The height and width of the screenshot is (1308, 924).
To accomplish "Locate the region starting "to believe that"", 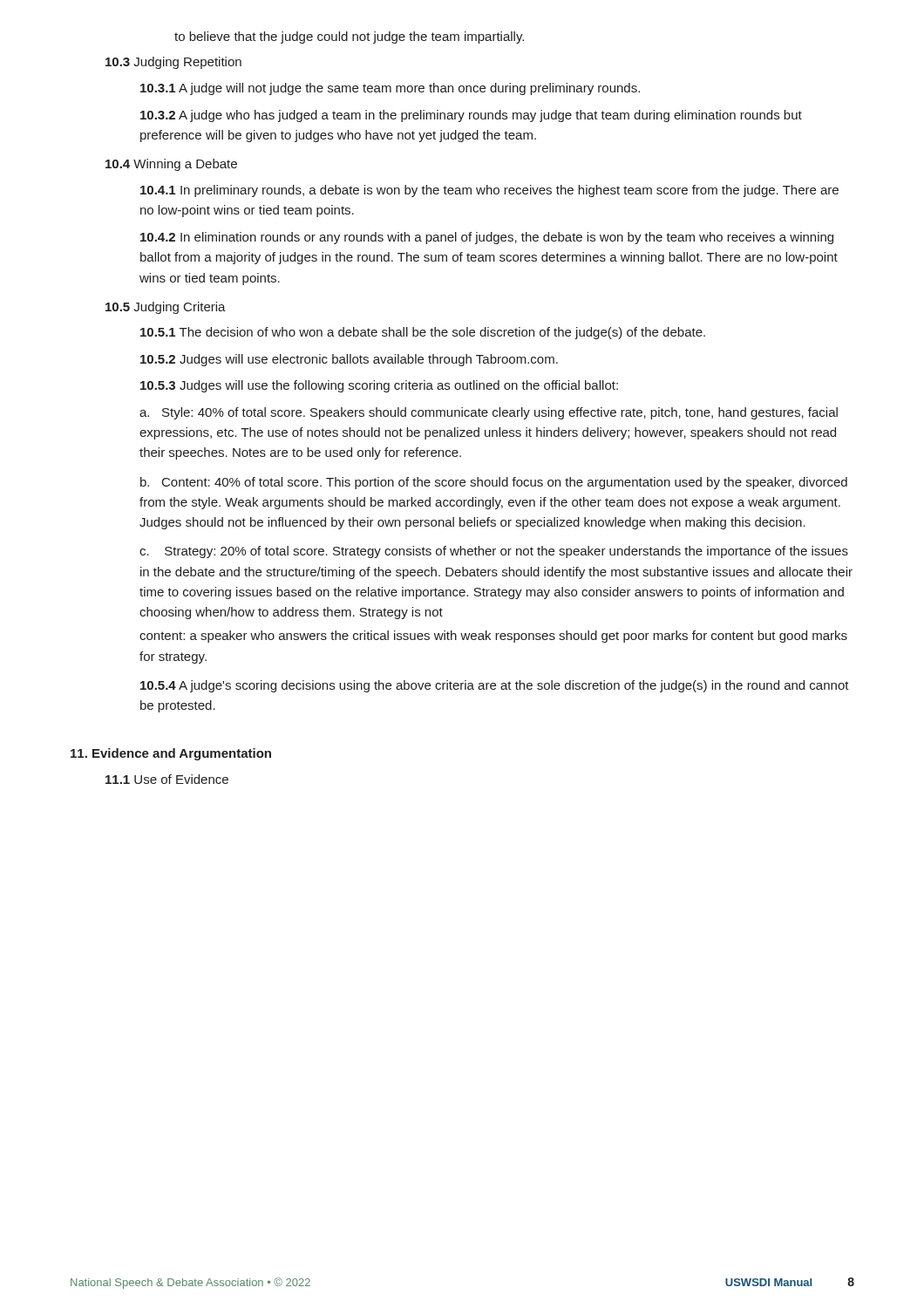I will coord(350,36).
